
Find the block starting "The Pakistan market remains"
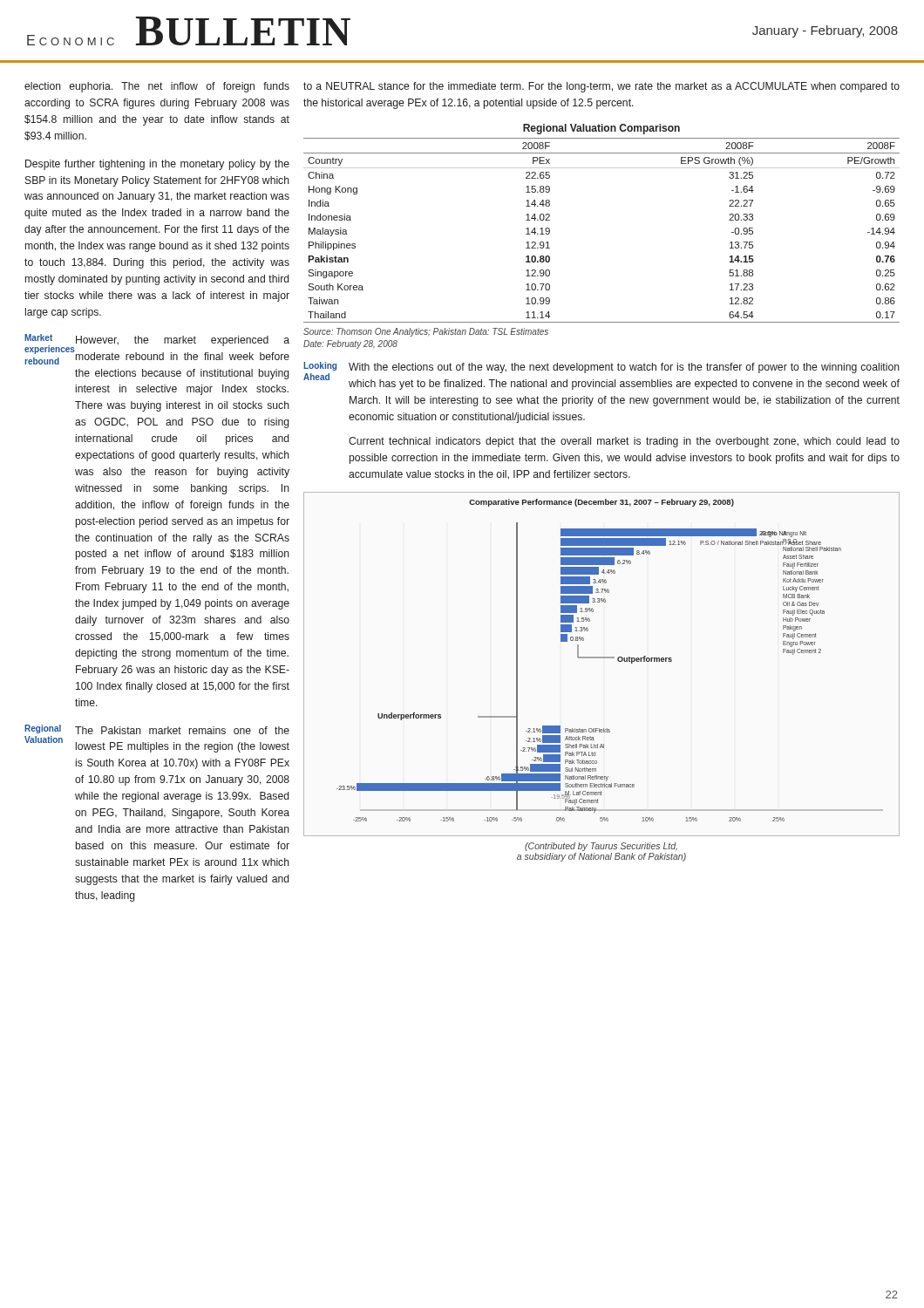182,813
